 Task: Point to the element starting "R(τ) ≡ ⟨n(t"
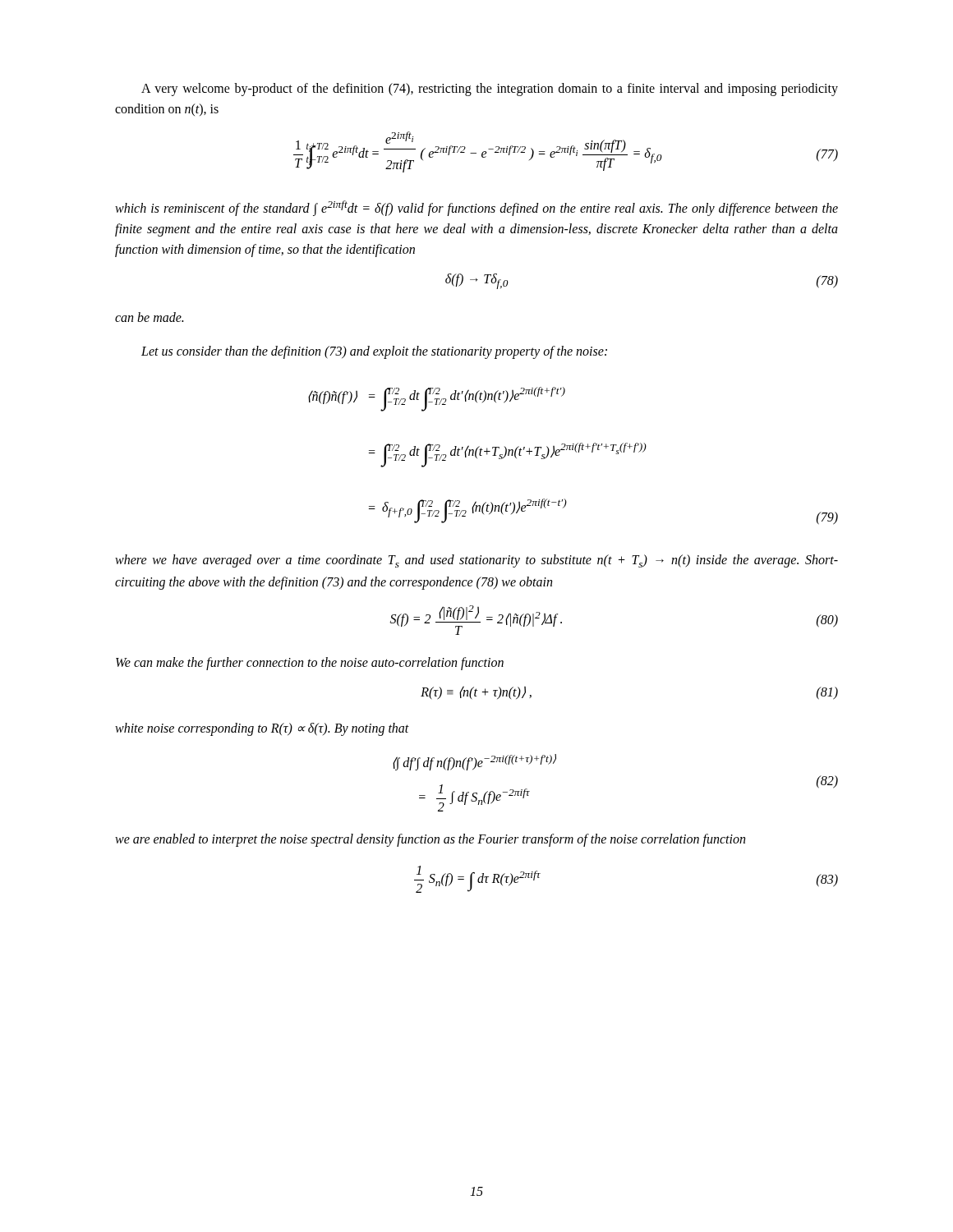click(474, 693)
